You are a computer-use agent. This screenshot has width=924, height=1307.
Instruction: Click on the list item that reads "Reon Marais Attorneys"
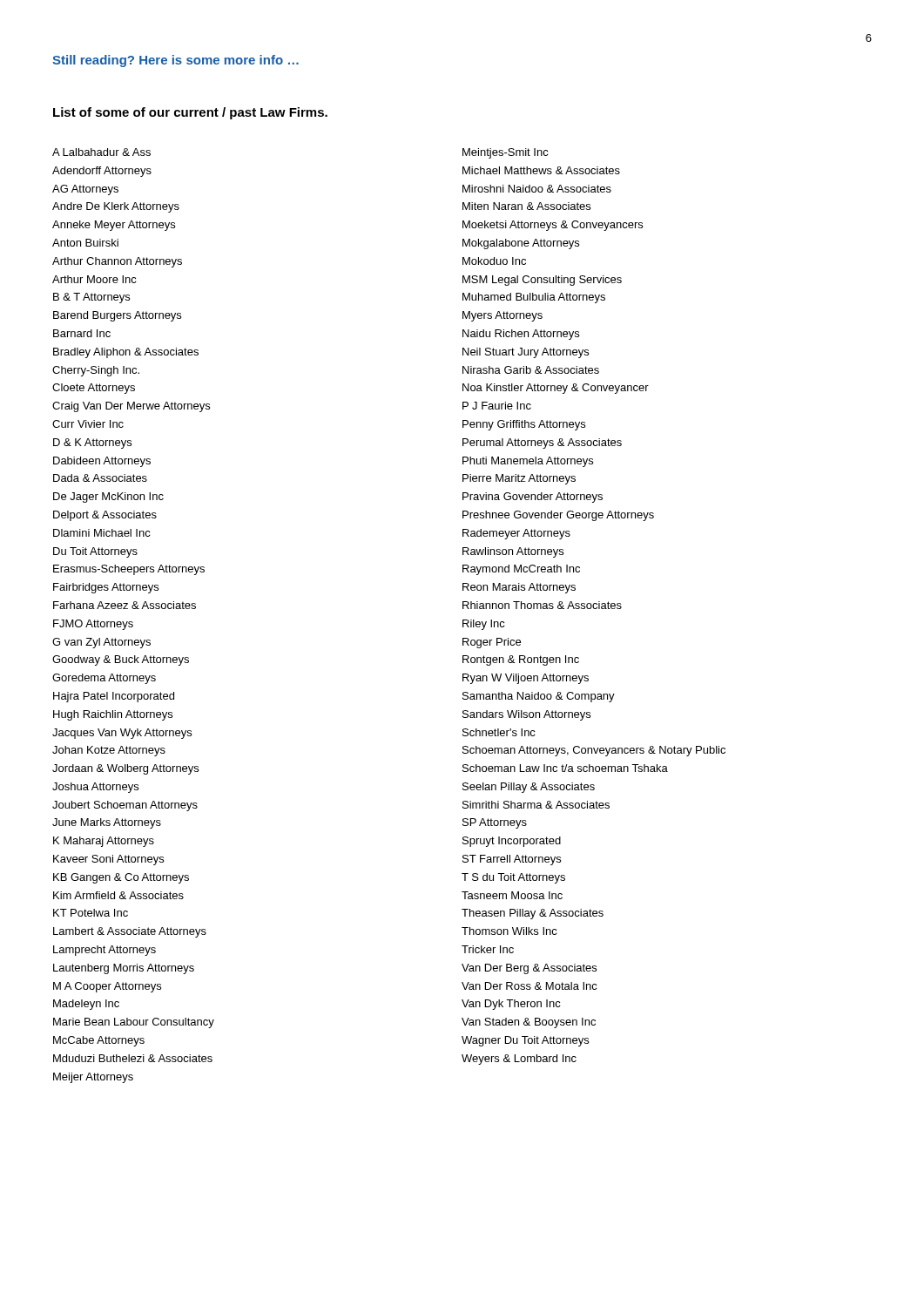[519, 587]
